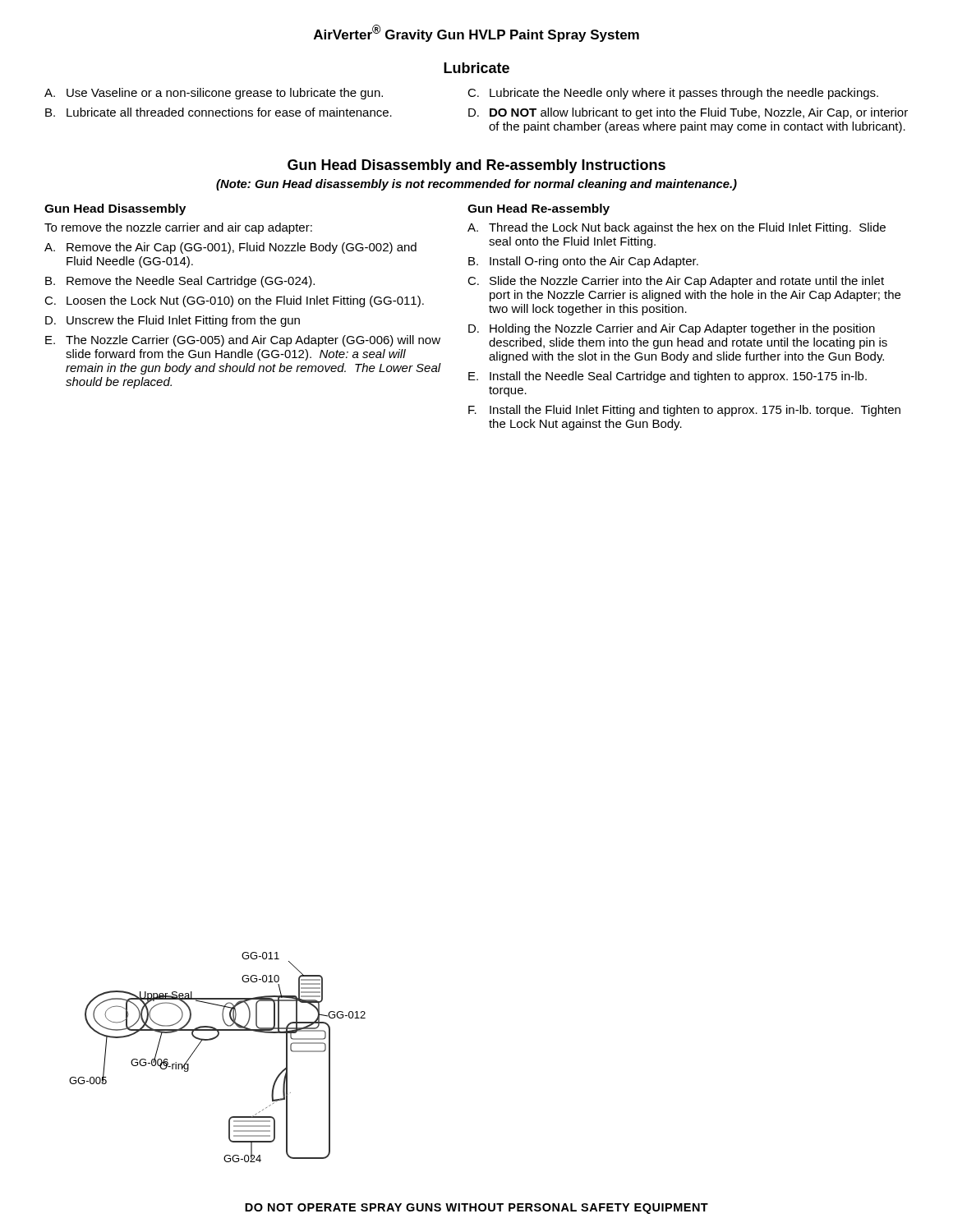This screenshot has height=1232, width=953.
Task: Locate the block of text that opens with "D. Unscrew the Fluid Inlet Fitting"
Action: point(244,320)
